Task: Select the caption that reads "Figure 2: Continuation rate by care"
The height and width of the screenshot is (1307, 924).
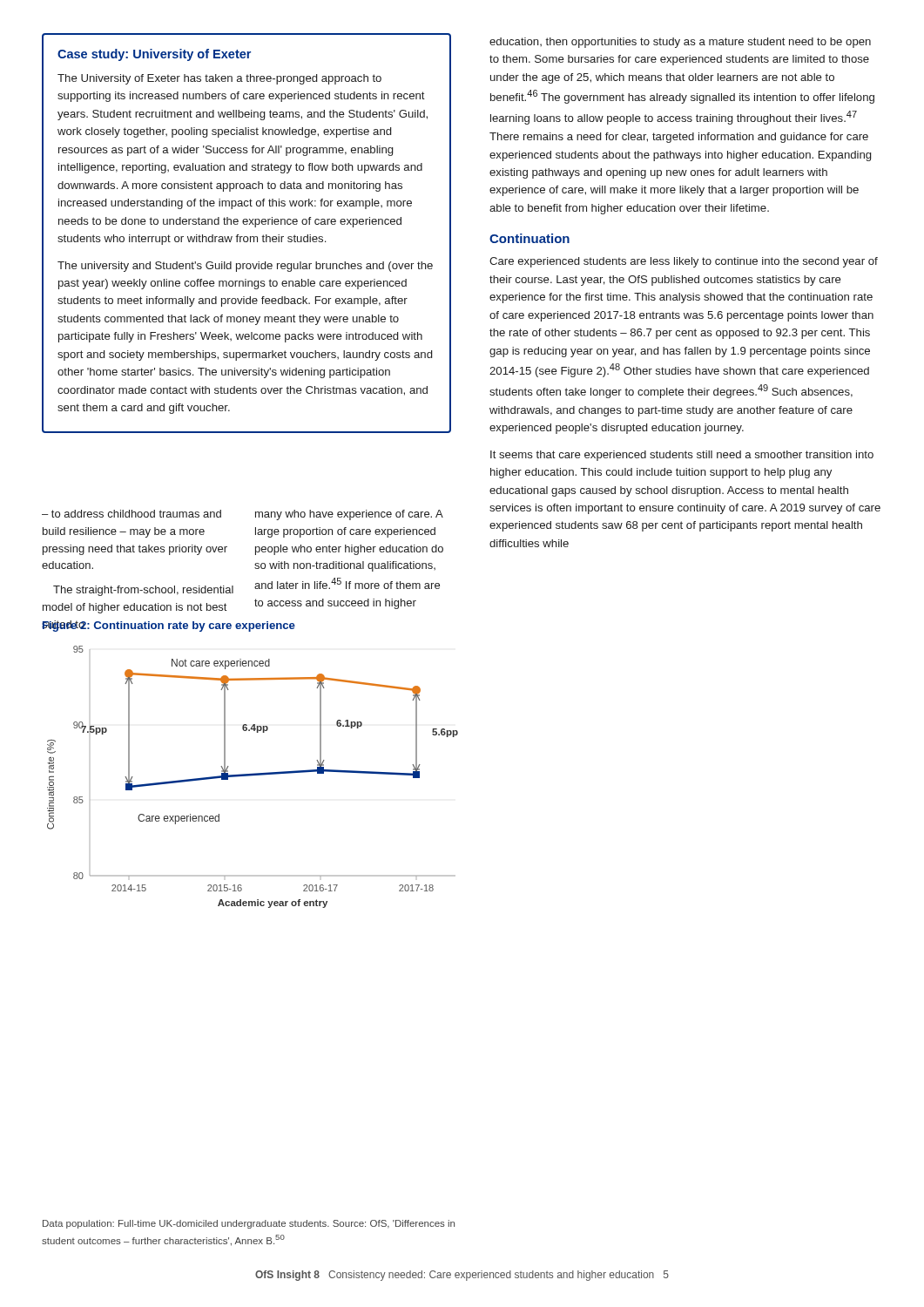Action: (x=168, y=625)
